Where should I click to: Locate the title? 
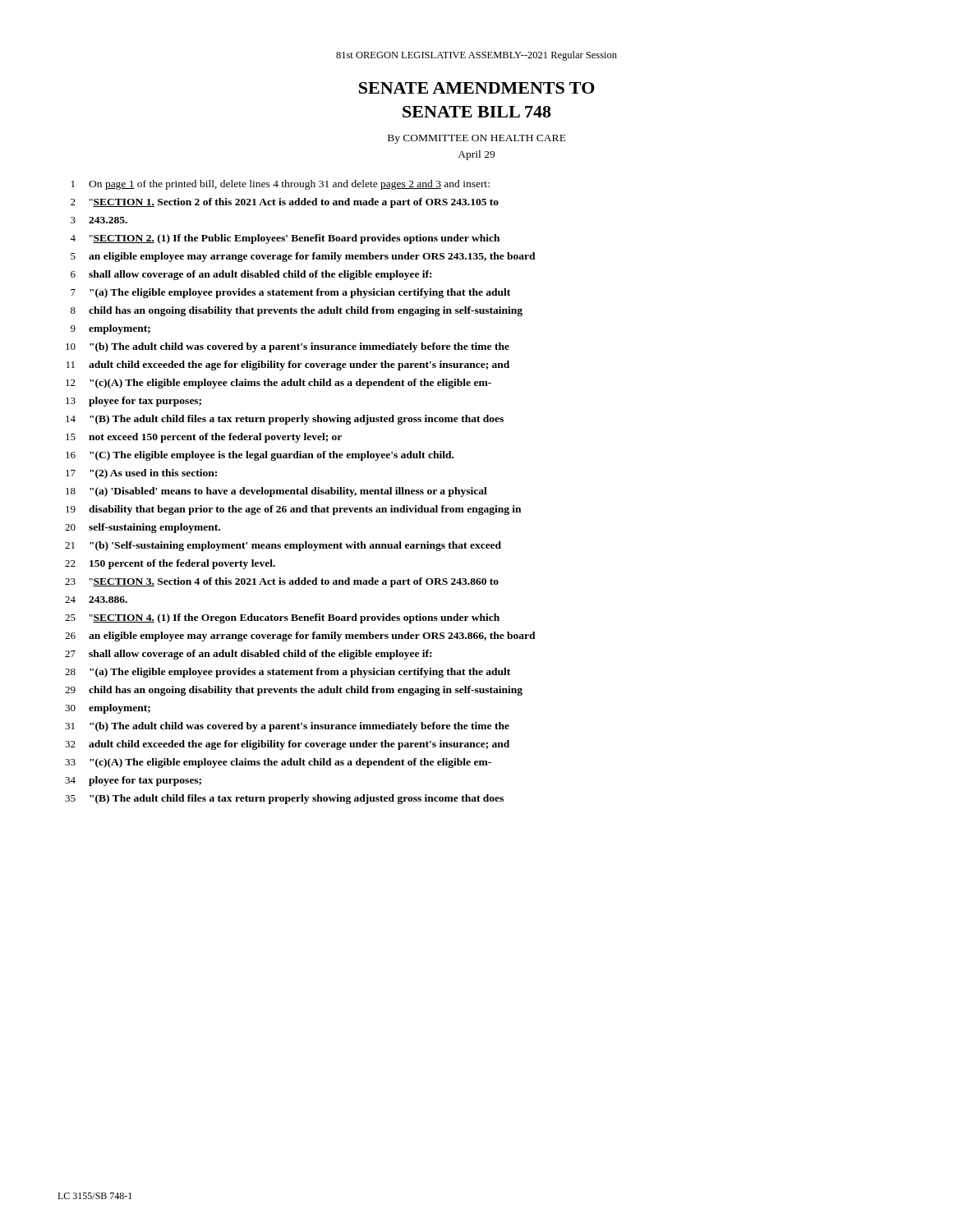click(476, 100)
